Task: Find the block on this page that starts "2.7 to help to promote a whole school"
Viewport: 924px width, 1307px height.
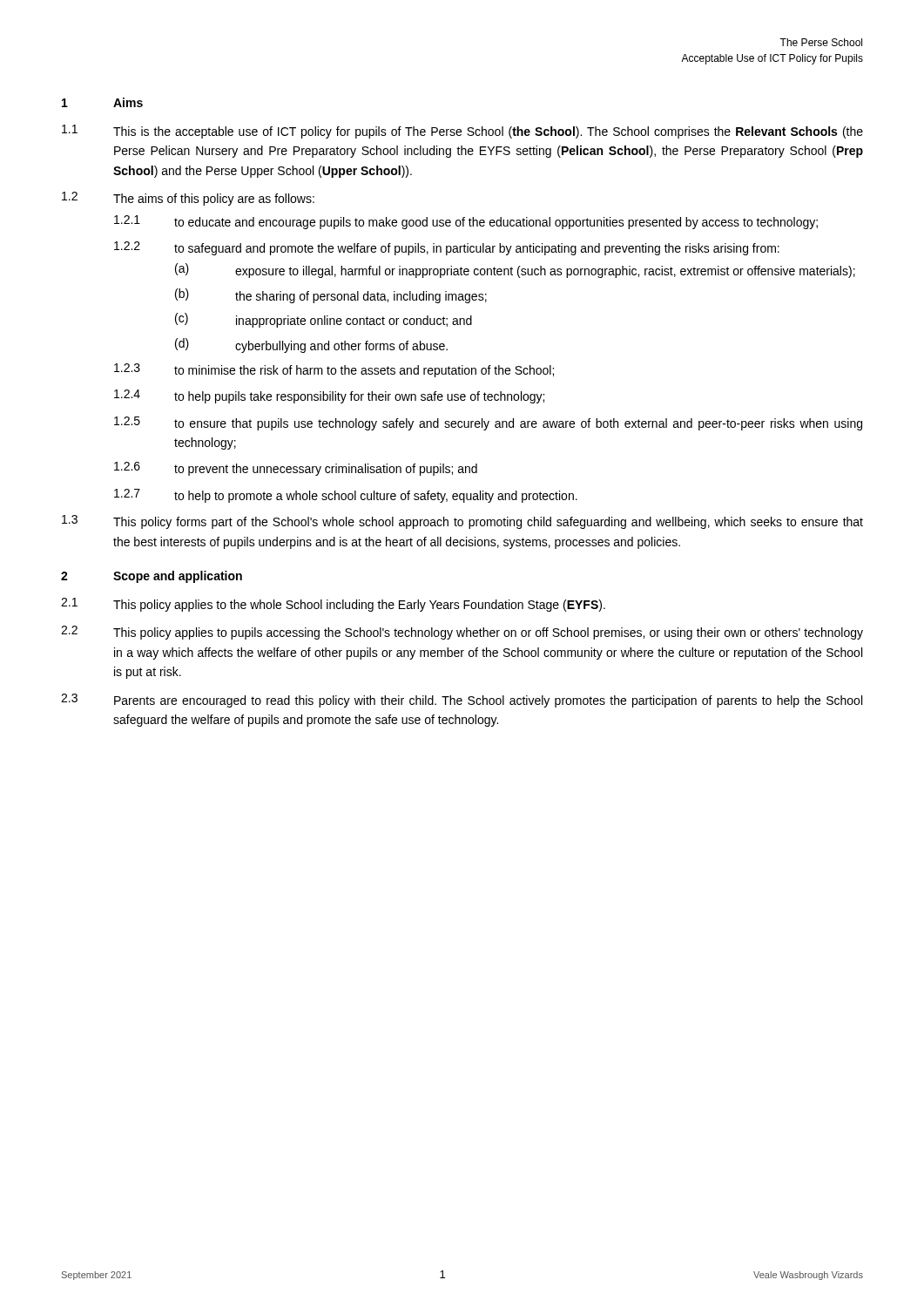Action: [488, 496]
